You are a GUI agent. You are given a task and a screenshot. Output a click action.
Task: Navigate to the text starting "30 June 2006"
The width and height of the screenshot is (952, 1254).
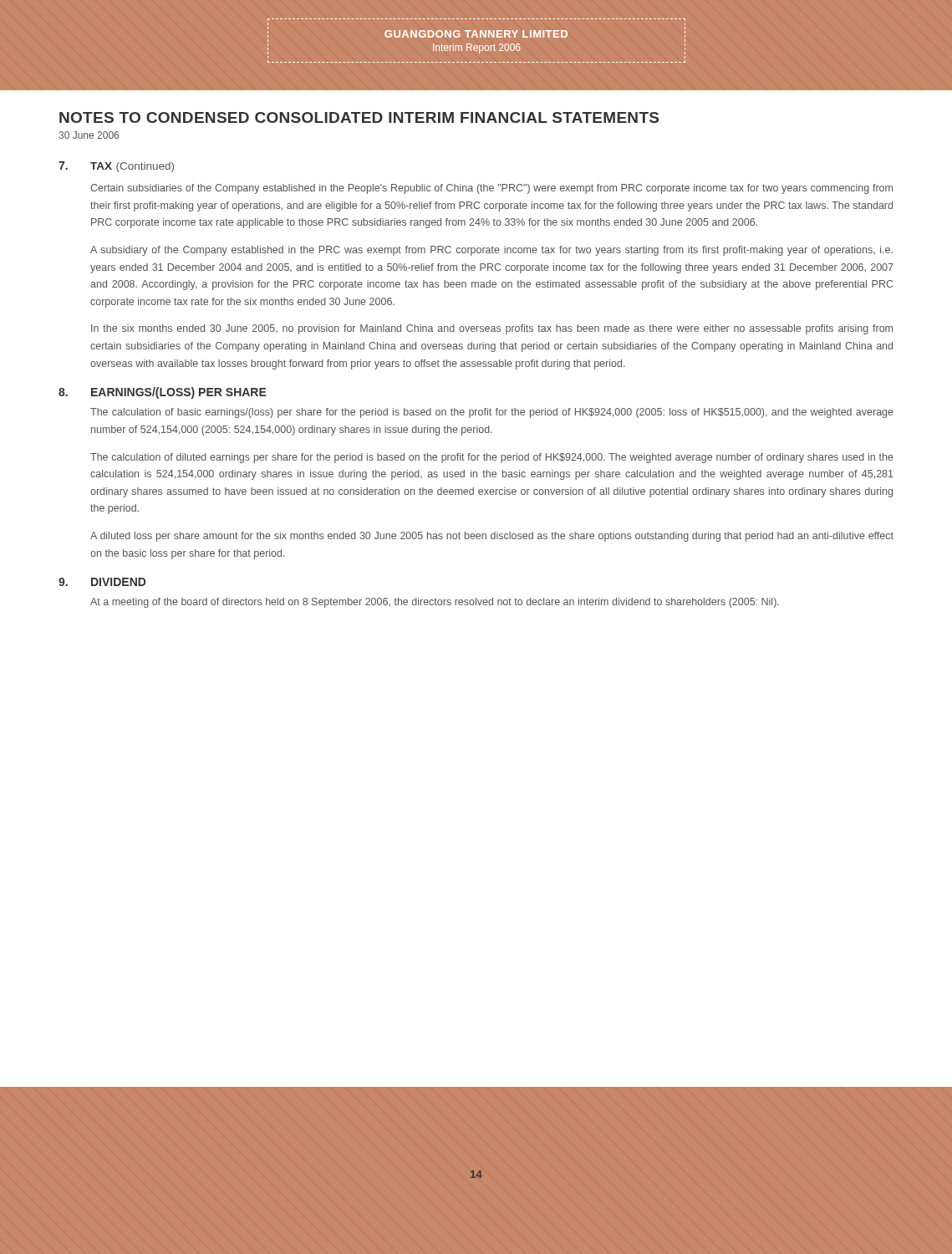pyautogui.click(x=89, y=135)
